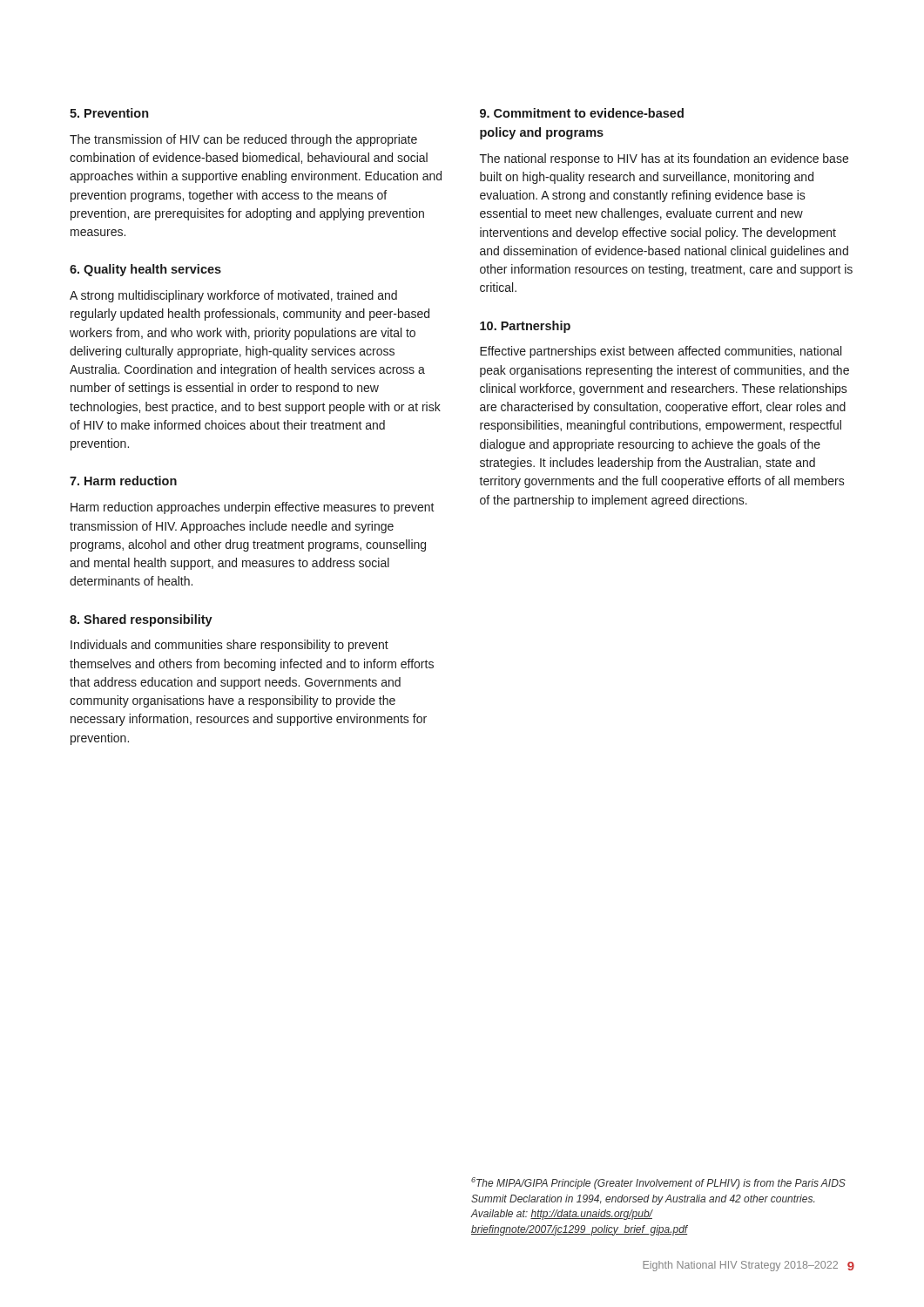
Task: Navigate to the passage starting "10. Partnership"
Action: tap(525, 326)
